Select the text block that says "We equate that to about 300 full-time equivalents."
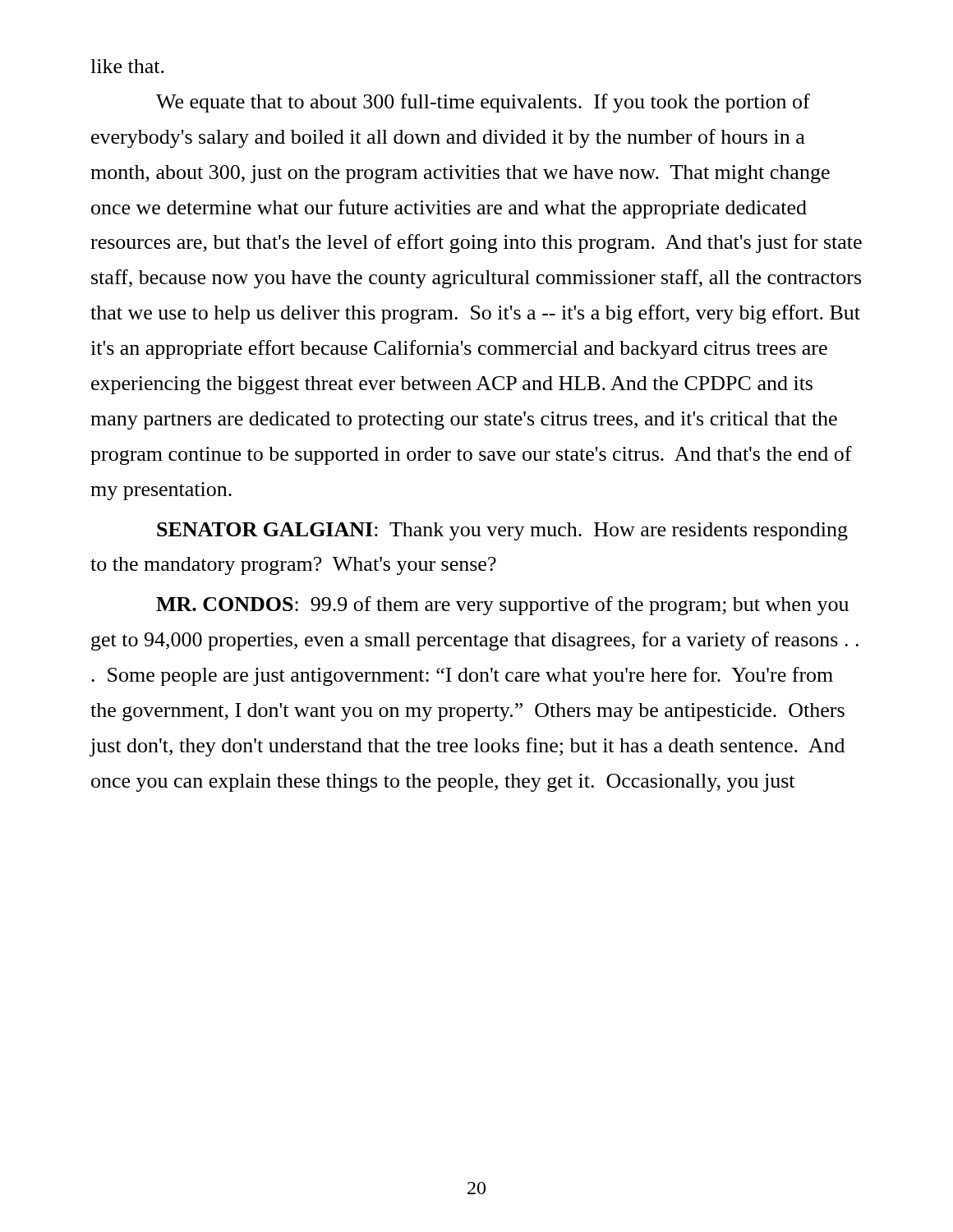953x1232 pixels. [x=476, y=295]
